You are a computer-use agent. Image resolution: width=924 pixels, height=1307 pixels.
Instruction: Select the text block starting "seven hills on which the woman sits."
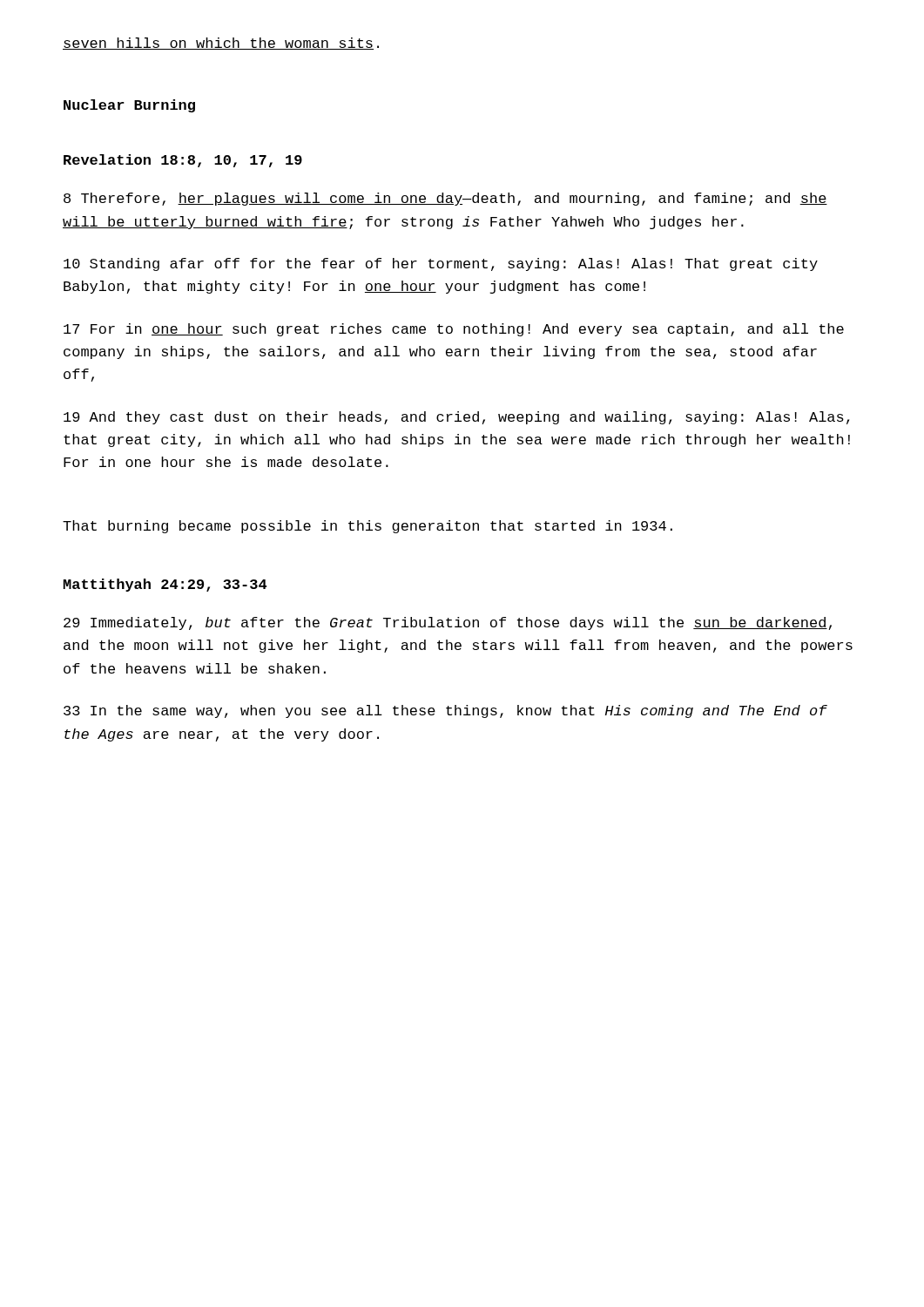223,44
